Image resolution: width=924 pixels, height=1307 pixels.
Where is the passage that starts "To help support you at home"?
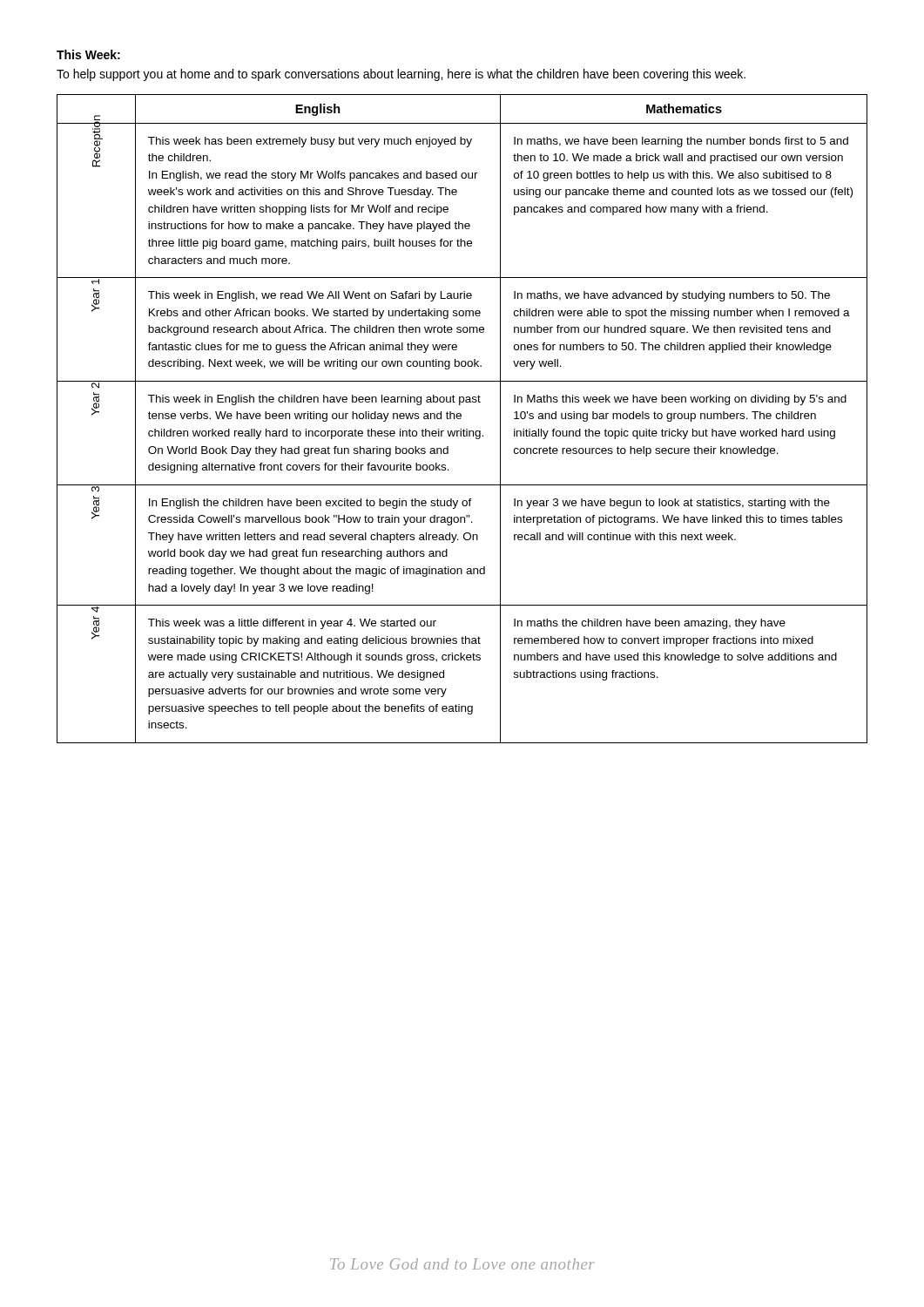coord(402,74)
